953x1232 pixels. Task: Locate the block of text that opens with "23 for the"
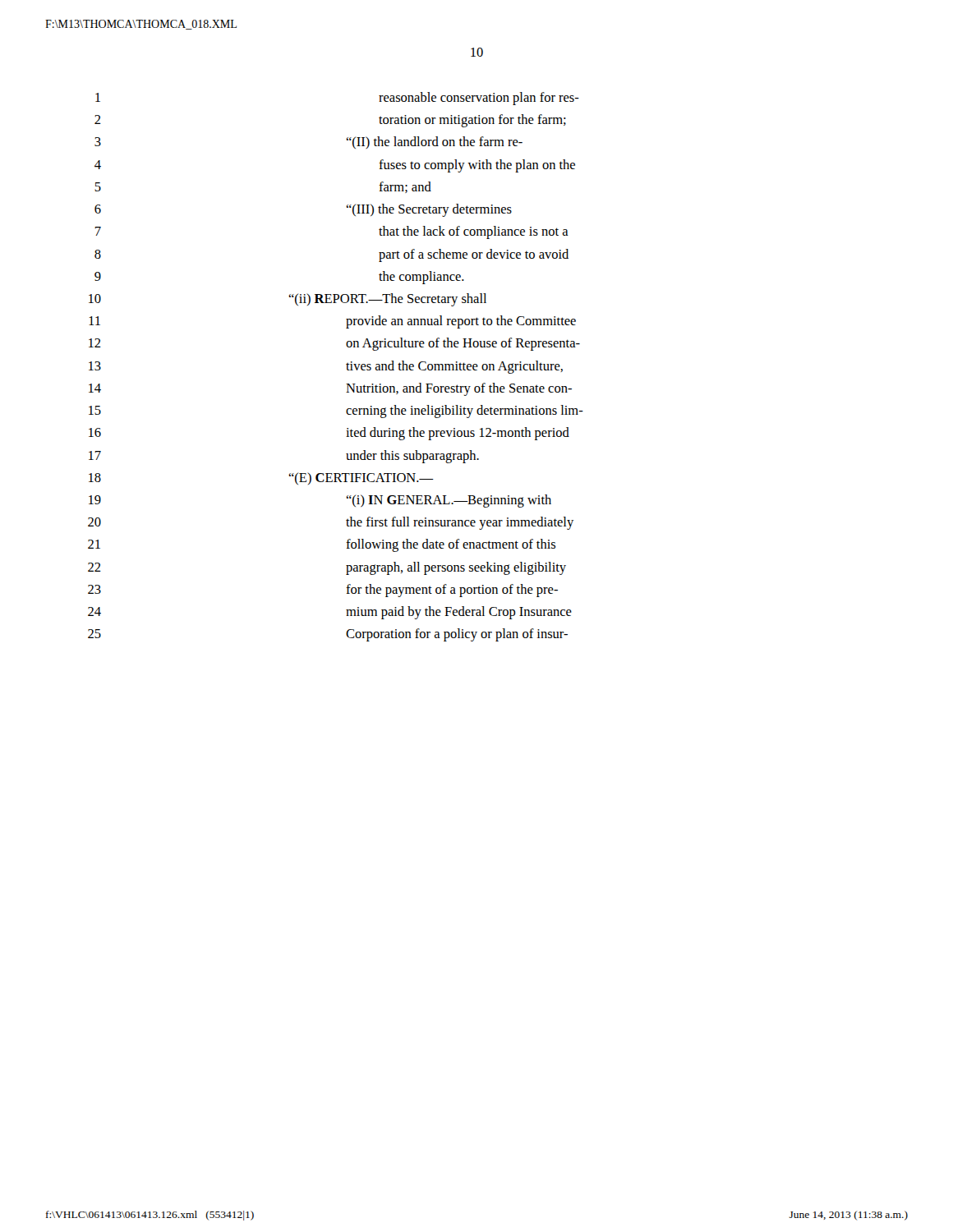[x=476, y=589]
